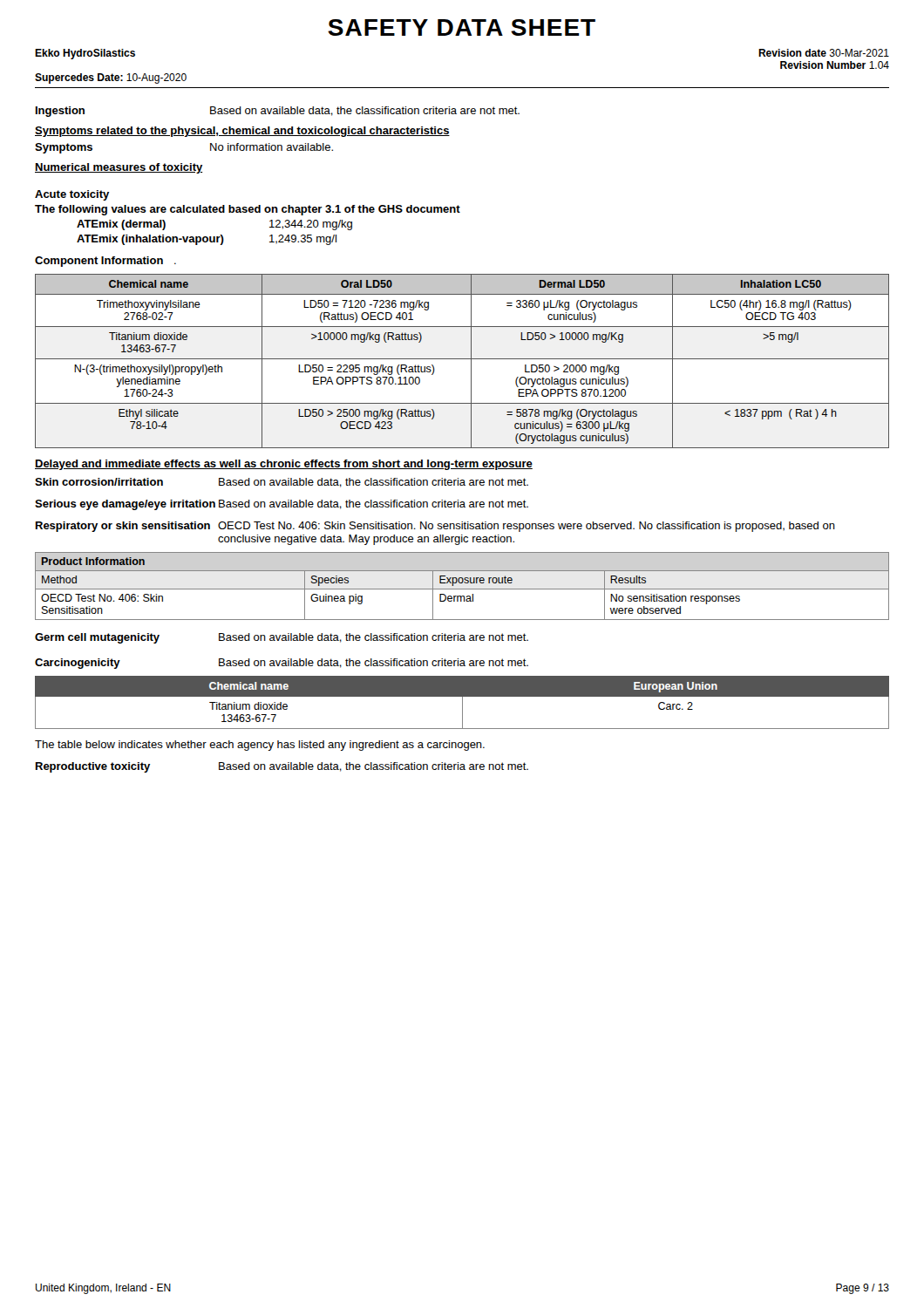
Task: Locate the text containing "Symptoms No information available."
Action: [x=184, y=147]
